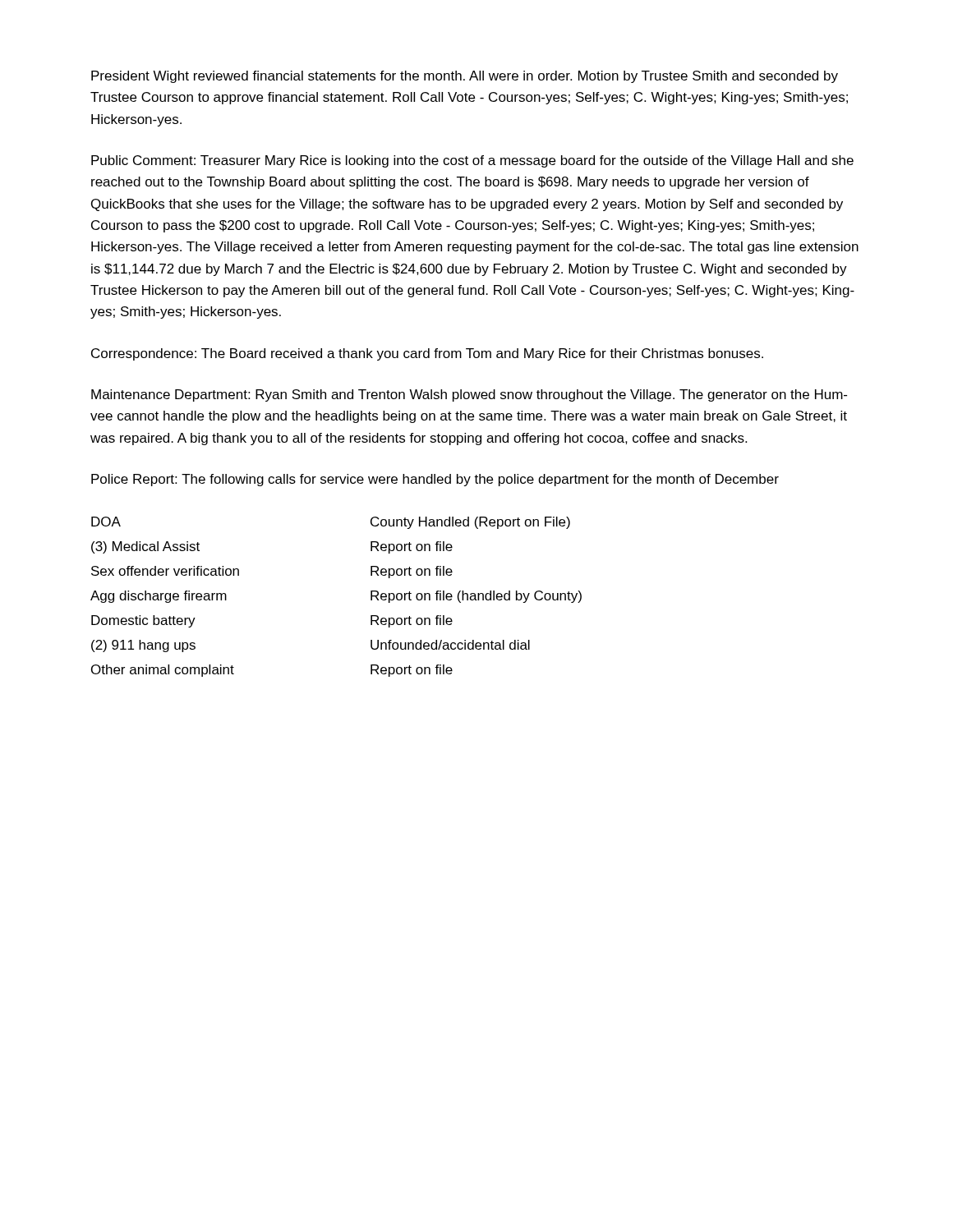The width and height of the screenshot is (953, 1232).
Task: Locate the block of text that opens with "Correspondence: The Board received a thank"
Action: (427, 353)
